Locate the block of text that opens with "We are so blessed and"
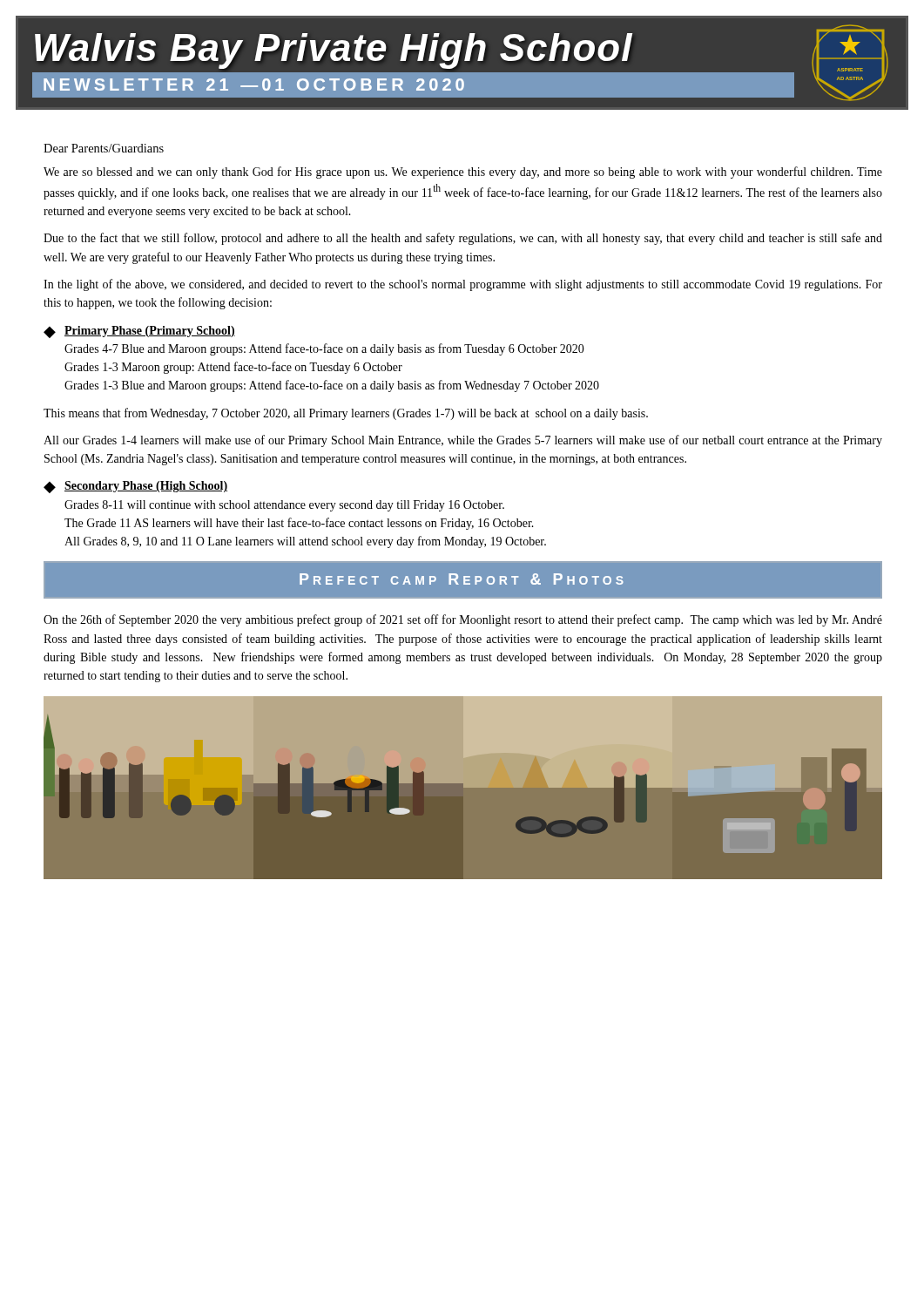 coord(463,192)
